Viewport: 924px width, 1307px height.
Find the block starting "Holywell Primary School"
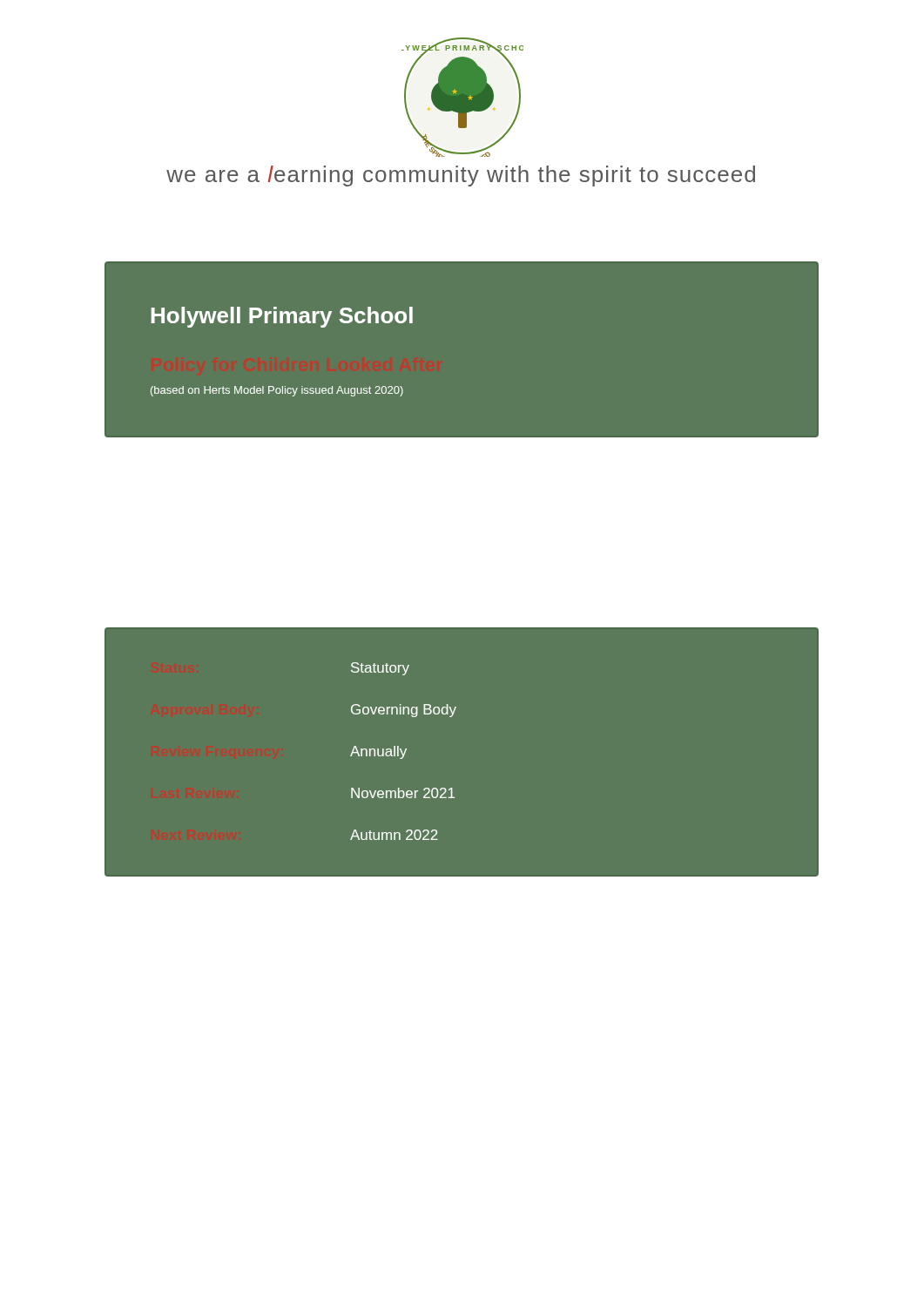point(282,315)
